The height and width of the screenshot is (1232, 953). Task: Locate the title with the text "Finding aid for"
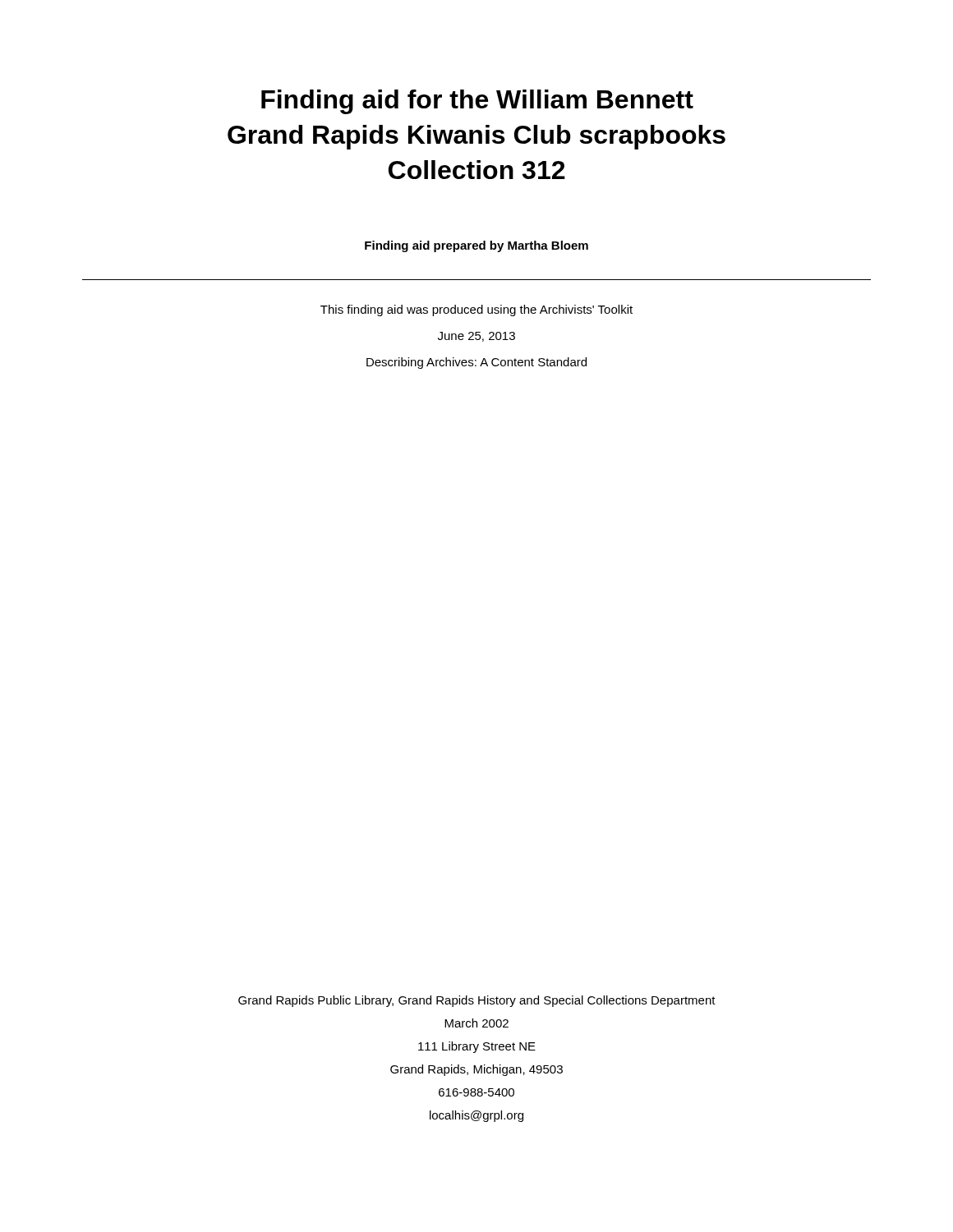coord(476,135)
